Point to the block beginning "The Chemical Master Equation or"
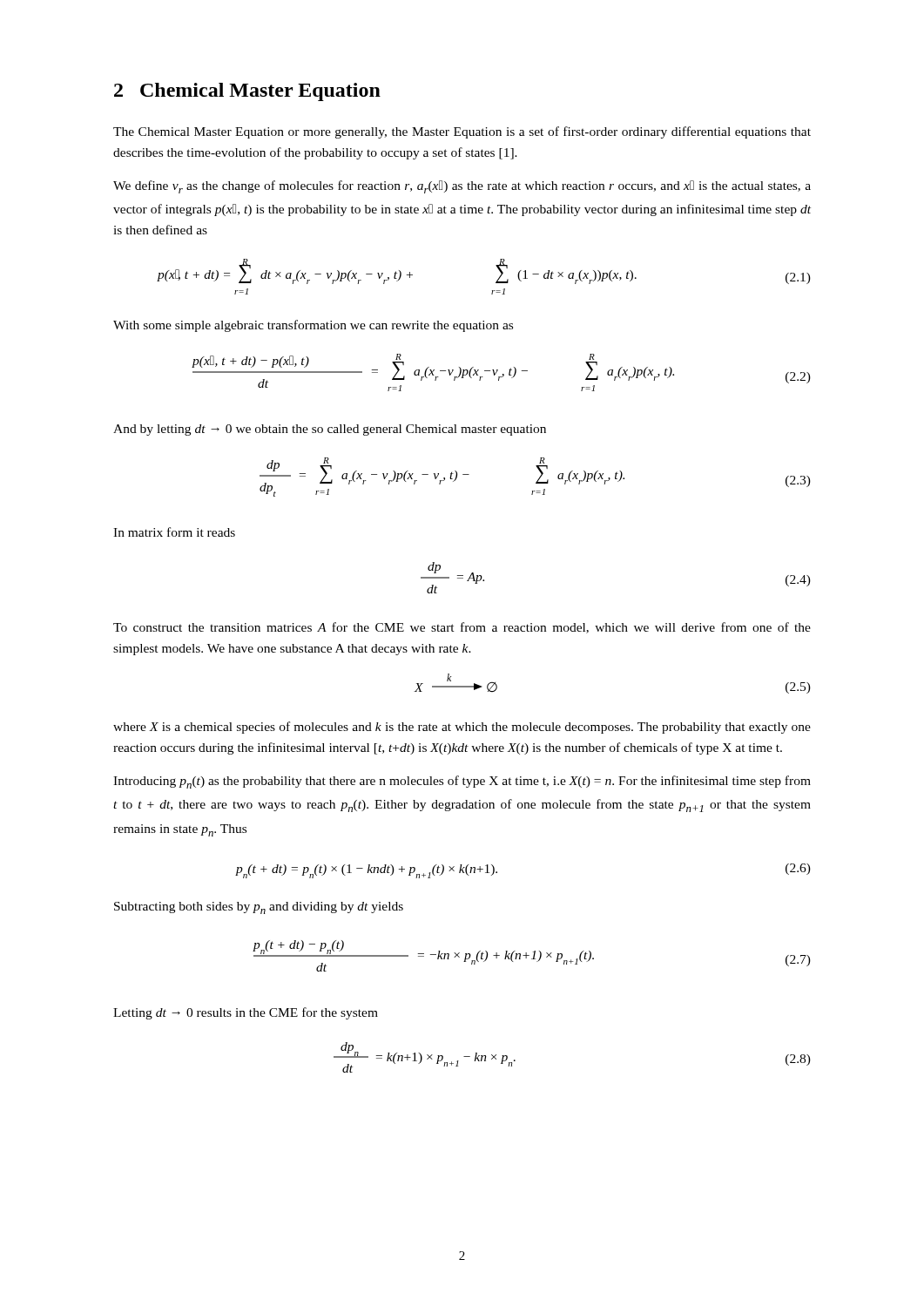This screenshot has width=924, height=1307. (x=462, y=142)
